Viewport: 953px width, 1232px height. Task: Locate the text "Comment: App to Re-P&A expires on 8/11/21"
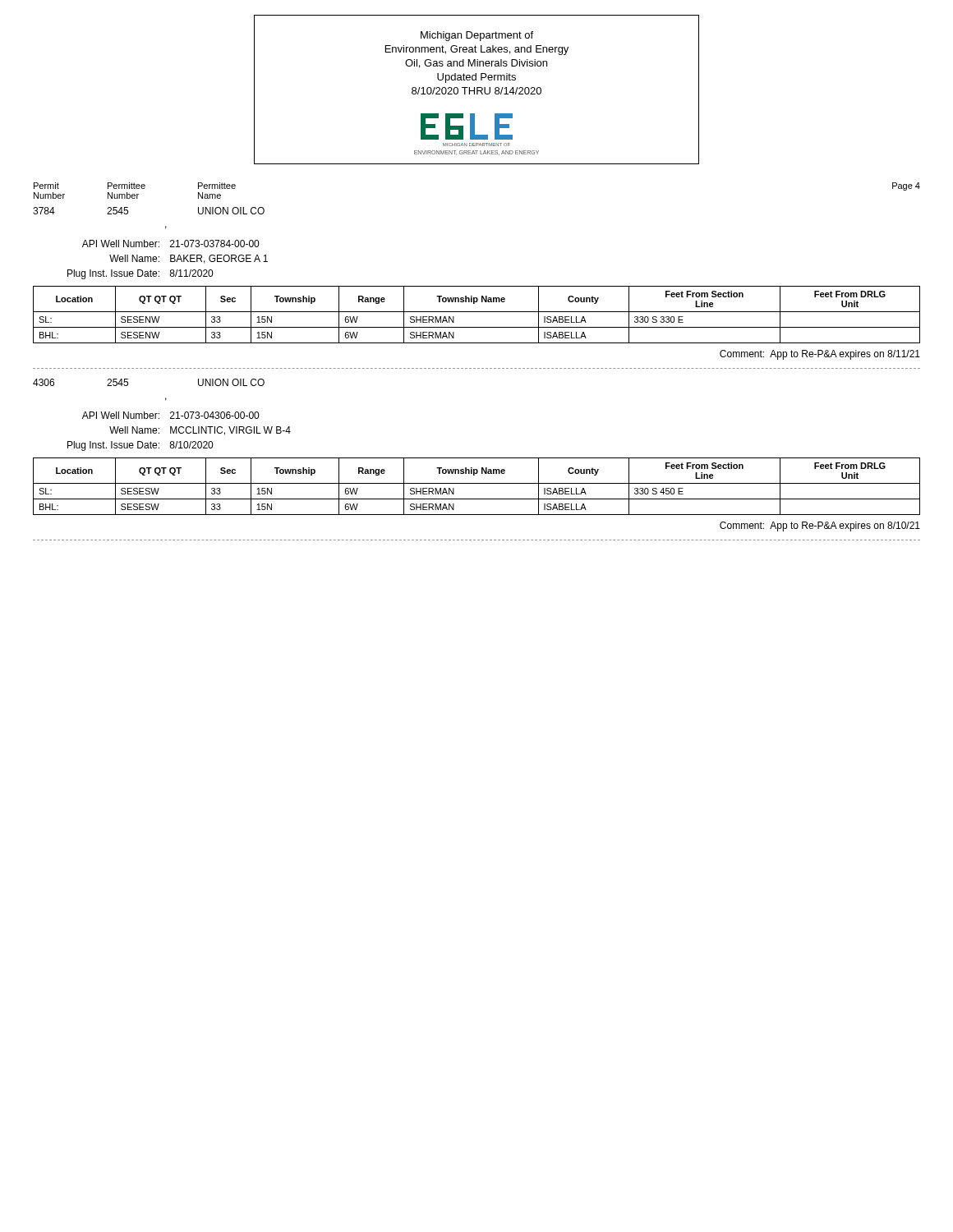(x=820, y=354)
